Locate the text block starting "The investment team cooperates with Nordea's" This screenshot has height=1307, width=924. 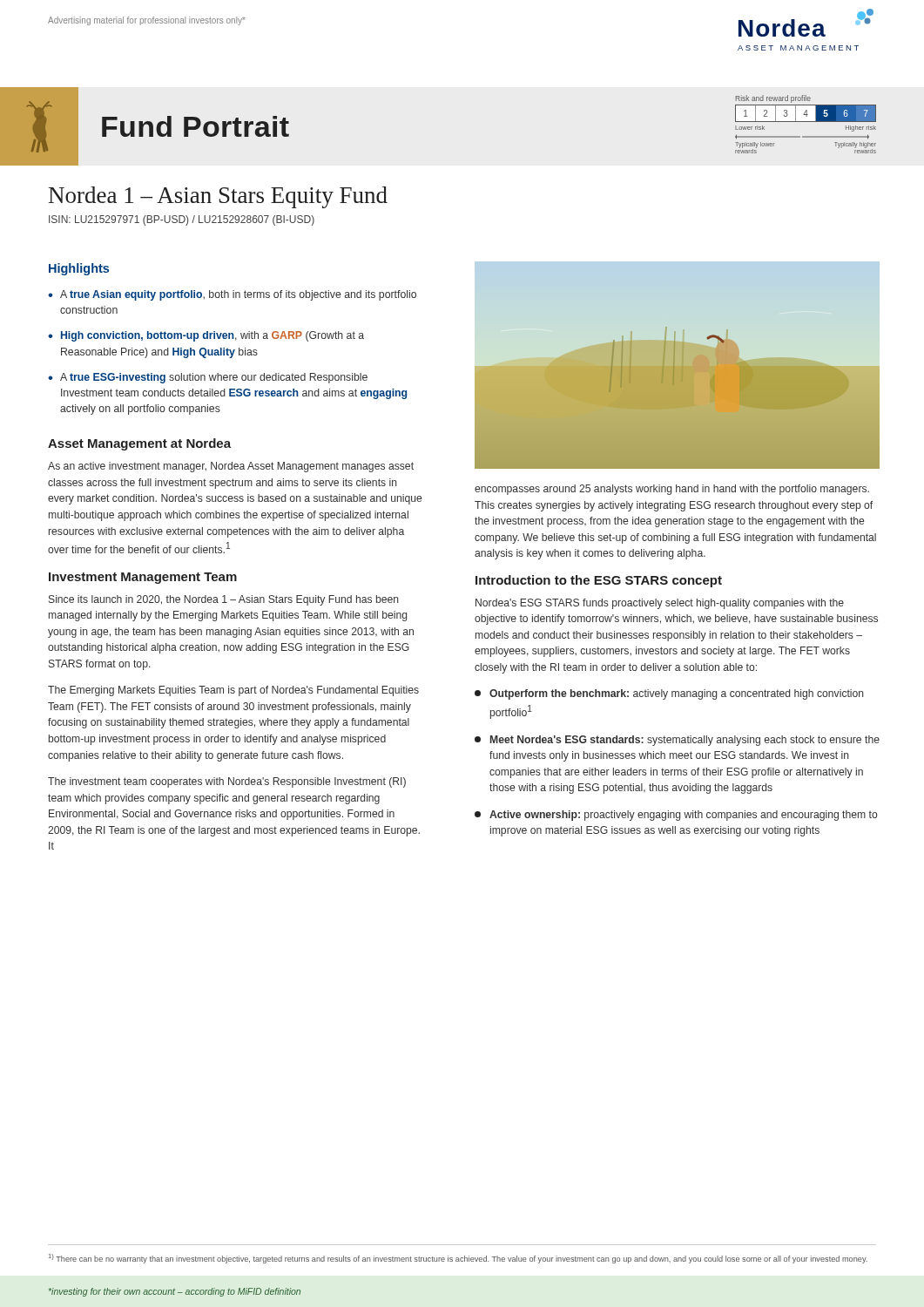[234, 814]
